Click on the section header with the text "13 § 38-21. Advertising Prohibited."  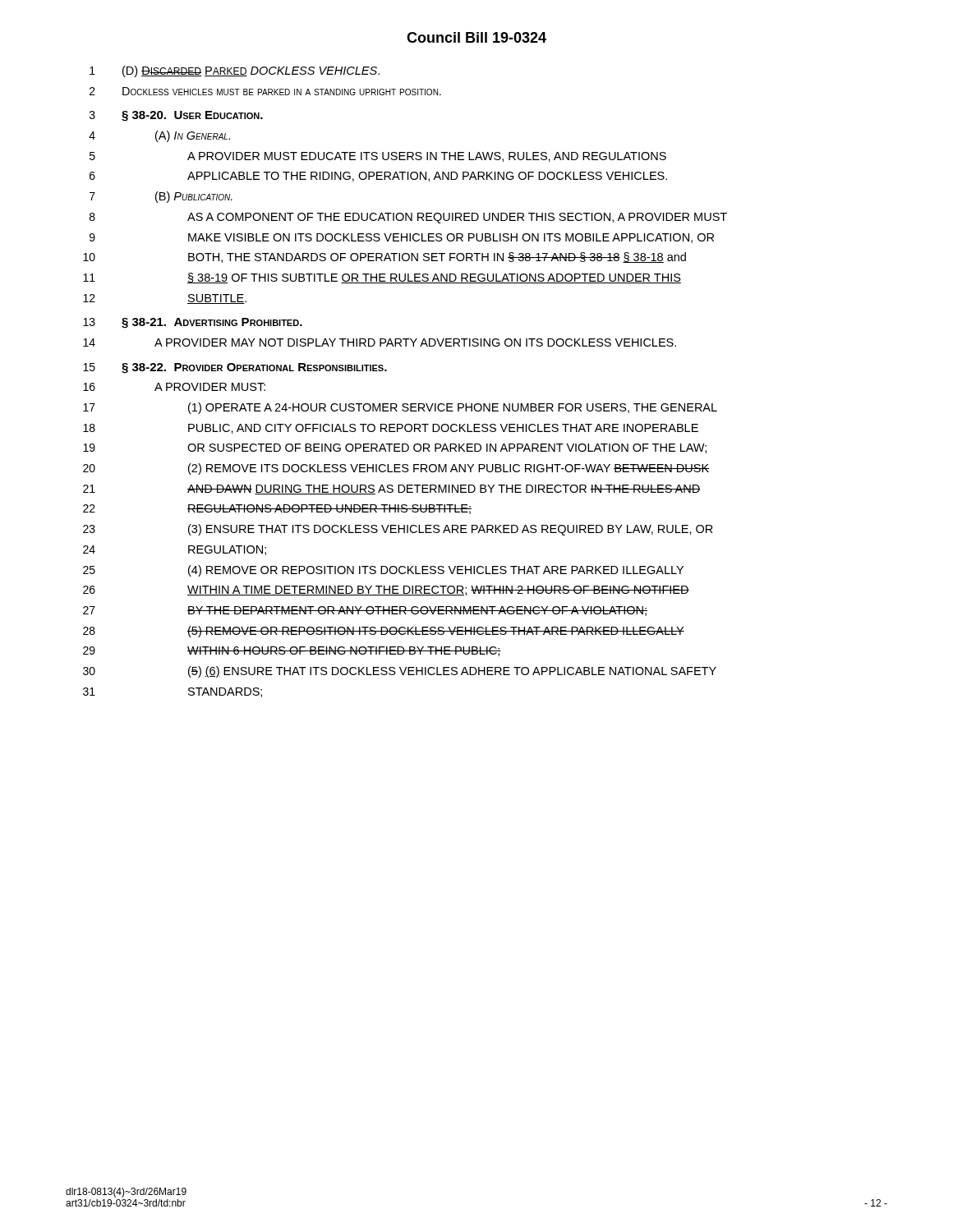point(193,323)
